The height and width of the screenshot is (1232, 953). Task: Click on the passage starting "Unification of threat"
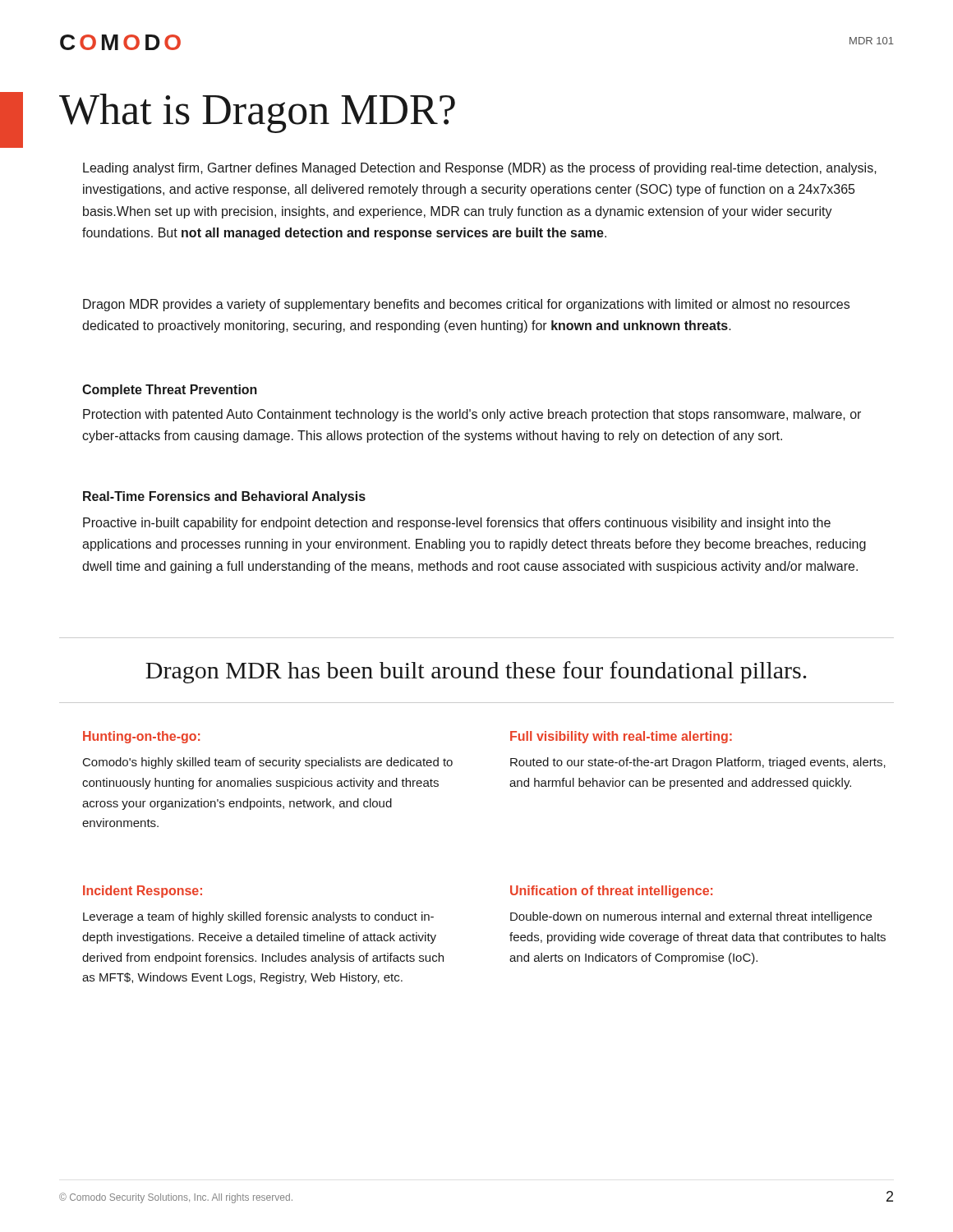[x=702, y=891]
